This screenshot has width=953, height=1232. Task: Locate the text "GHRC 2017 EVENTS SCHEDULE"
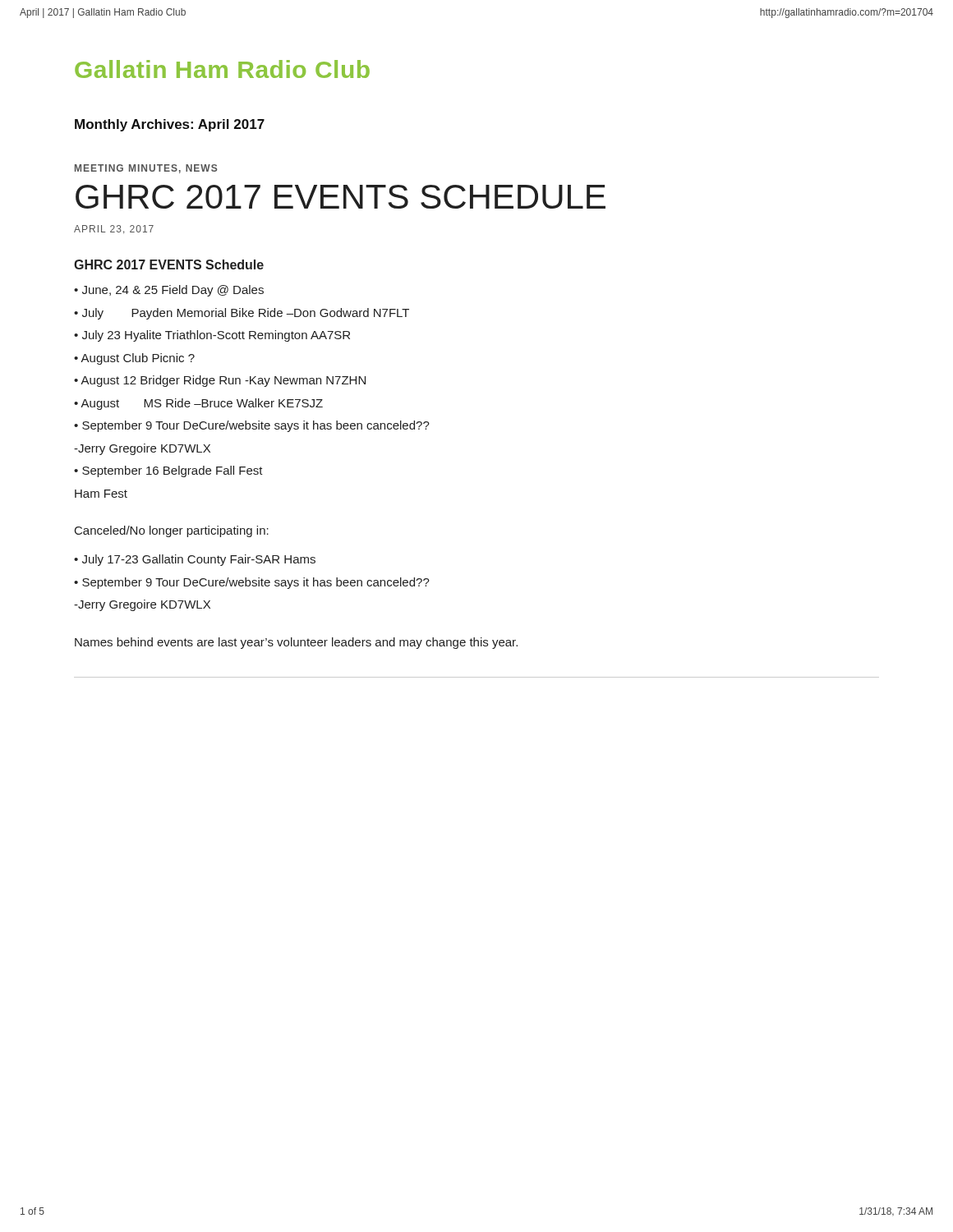[x=341, y=197]
